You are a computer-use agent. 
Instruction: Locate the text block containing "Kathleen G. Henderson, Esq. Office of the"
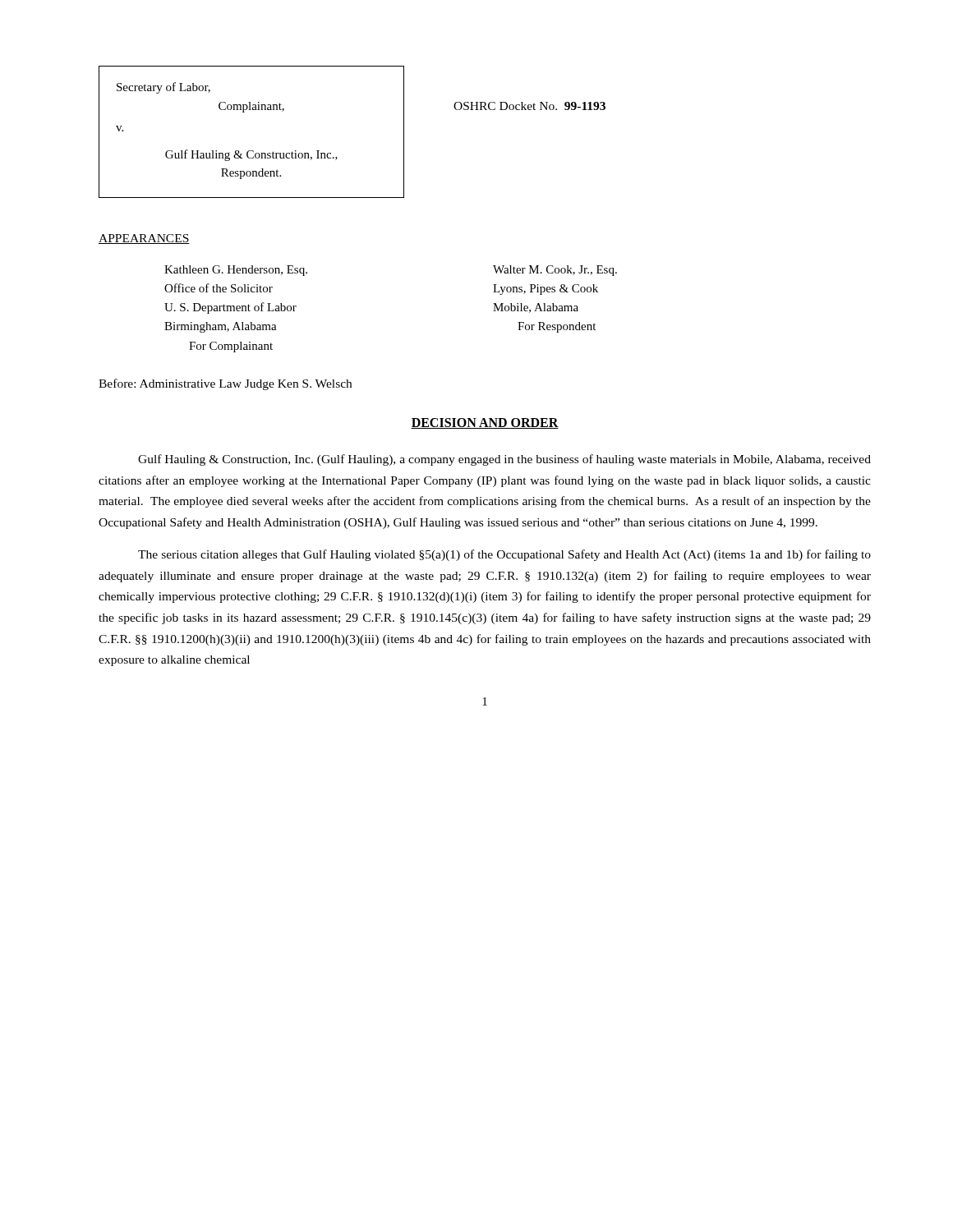pos(236,307)
